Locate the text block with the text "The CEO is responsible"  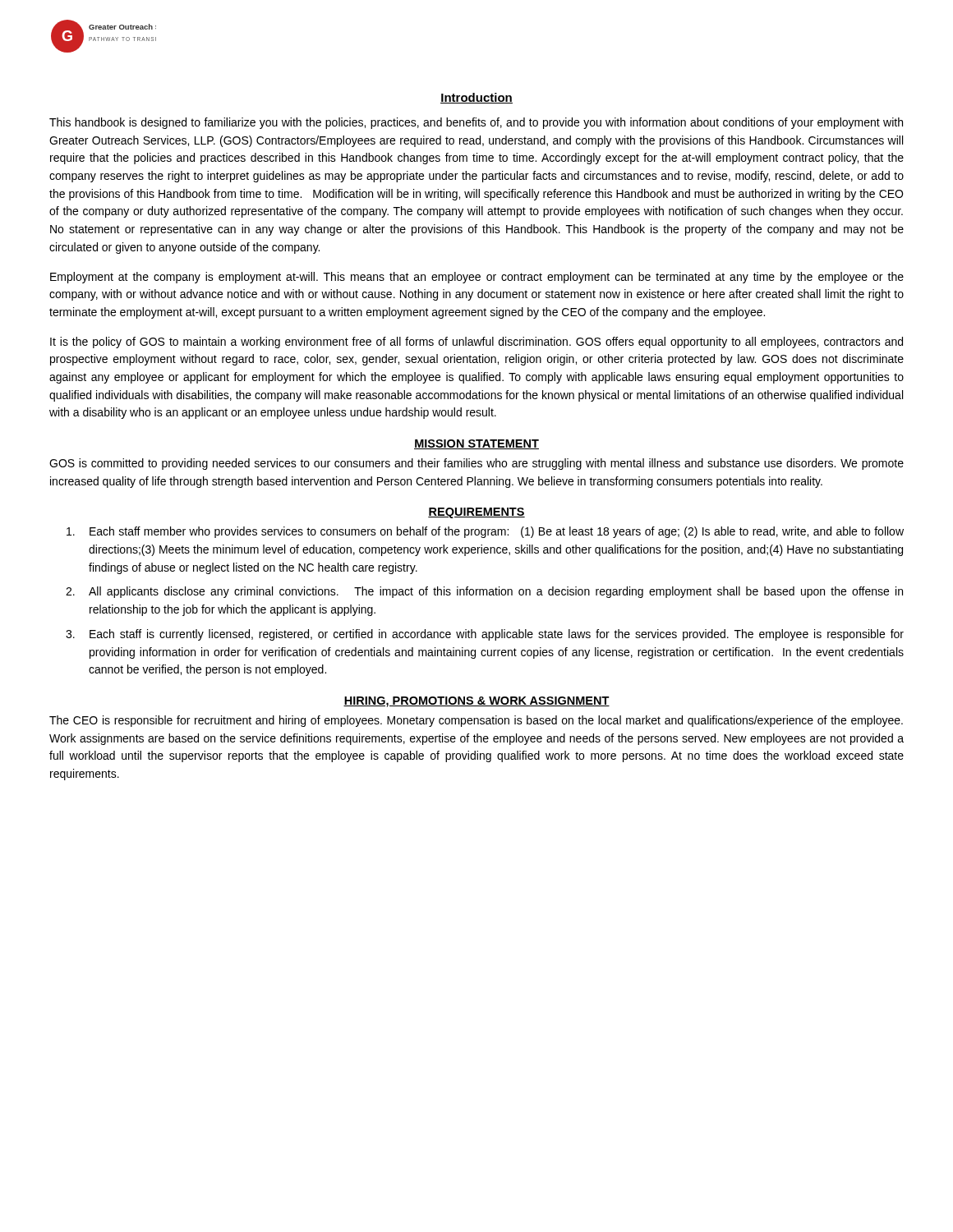(476, 747)
